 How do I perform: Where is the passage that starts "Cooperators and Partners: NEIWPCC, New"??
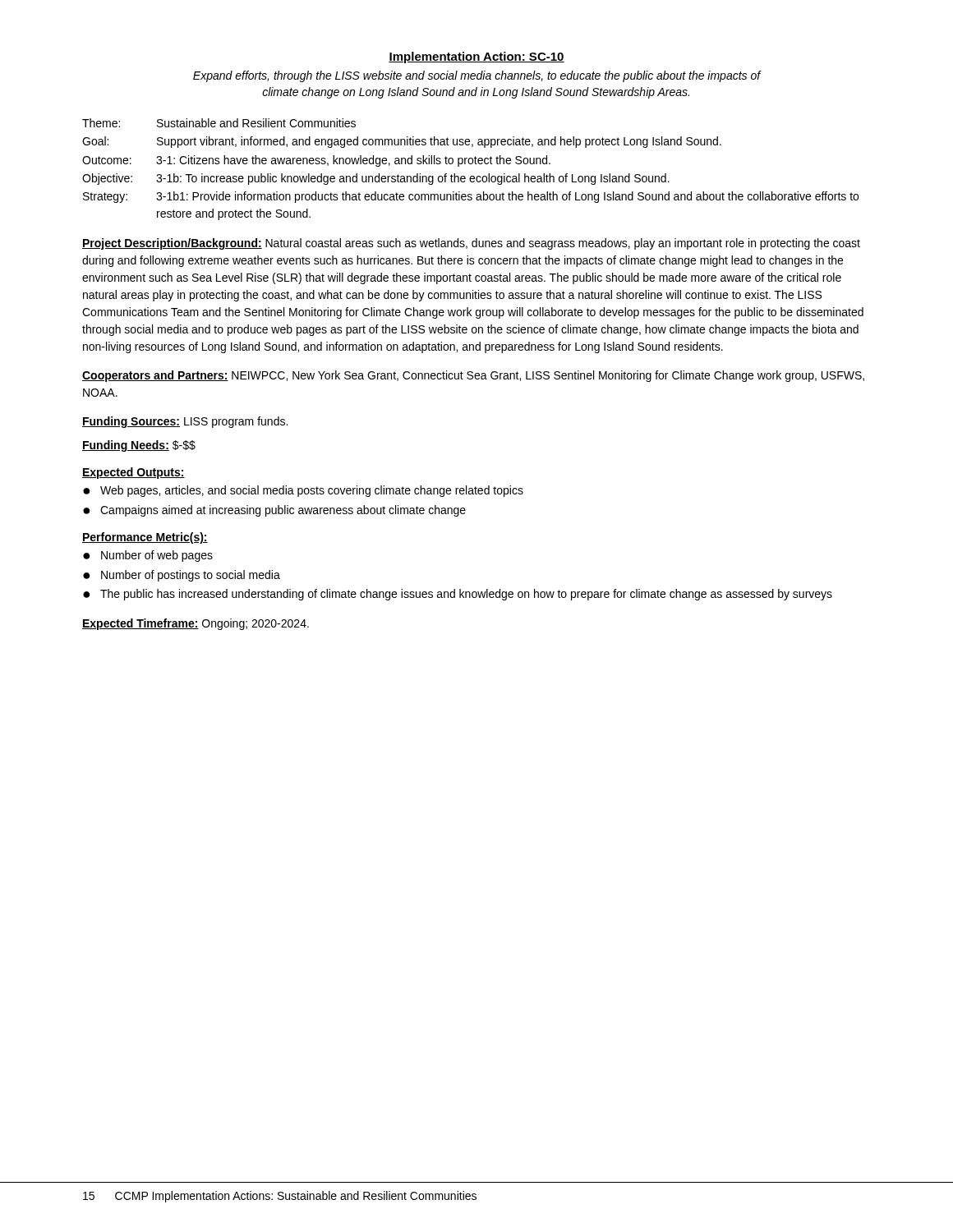pyautogui.click(x=474, y=384)
